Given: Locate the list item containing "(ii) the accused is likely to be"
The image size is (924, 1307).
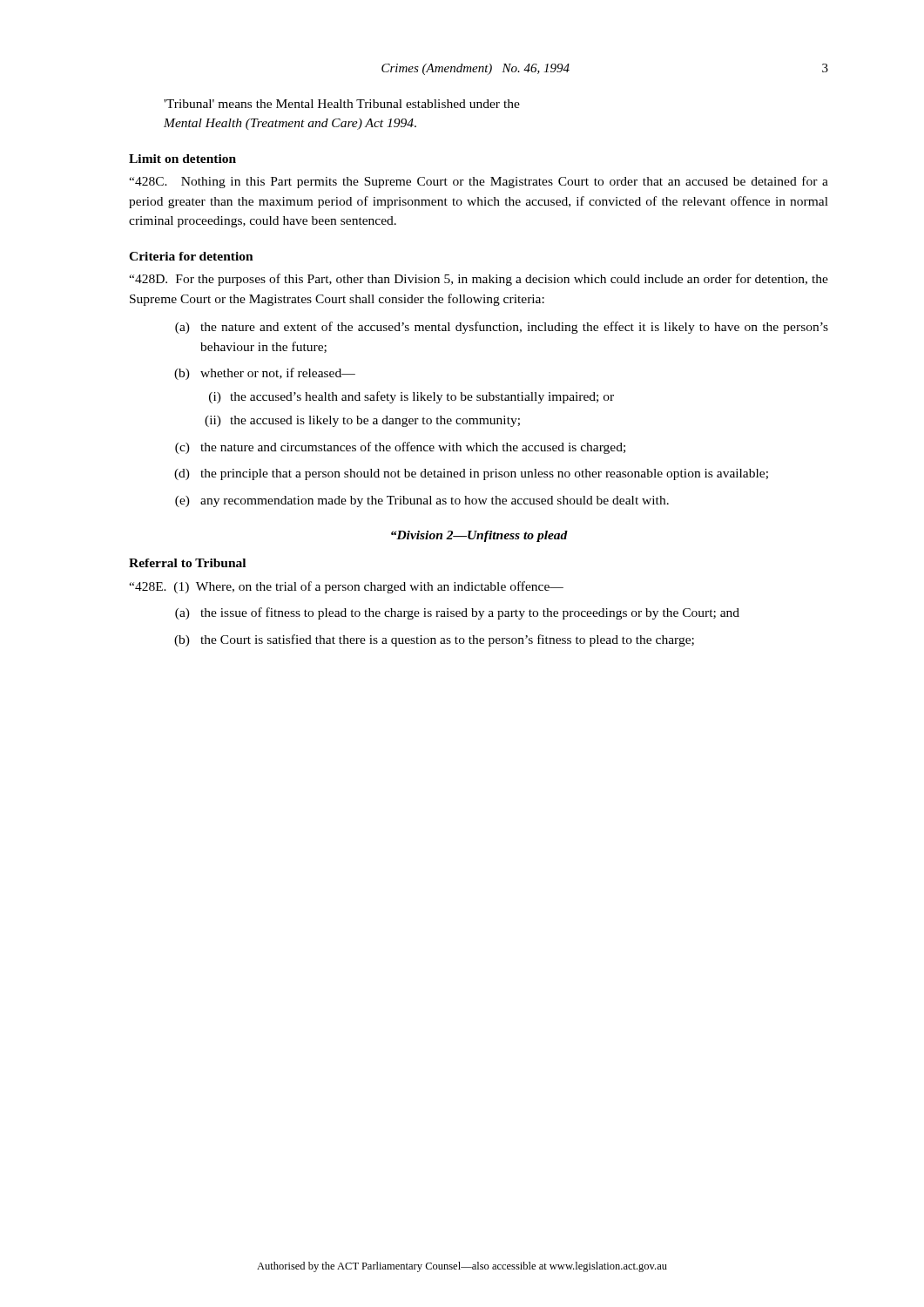Looking at the screenshot, I should click(505, 420).
